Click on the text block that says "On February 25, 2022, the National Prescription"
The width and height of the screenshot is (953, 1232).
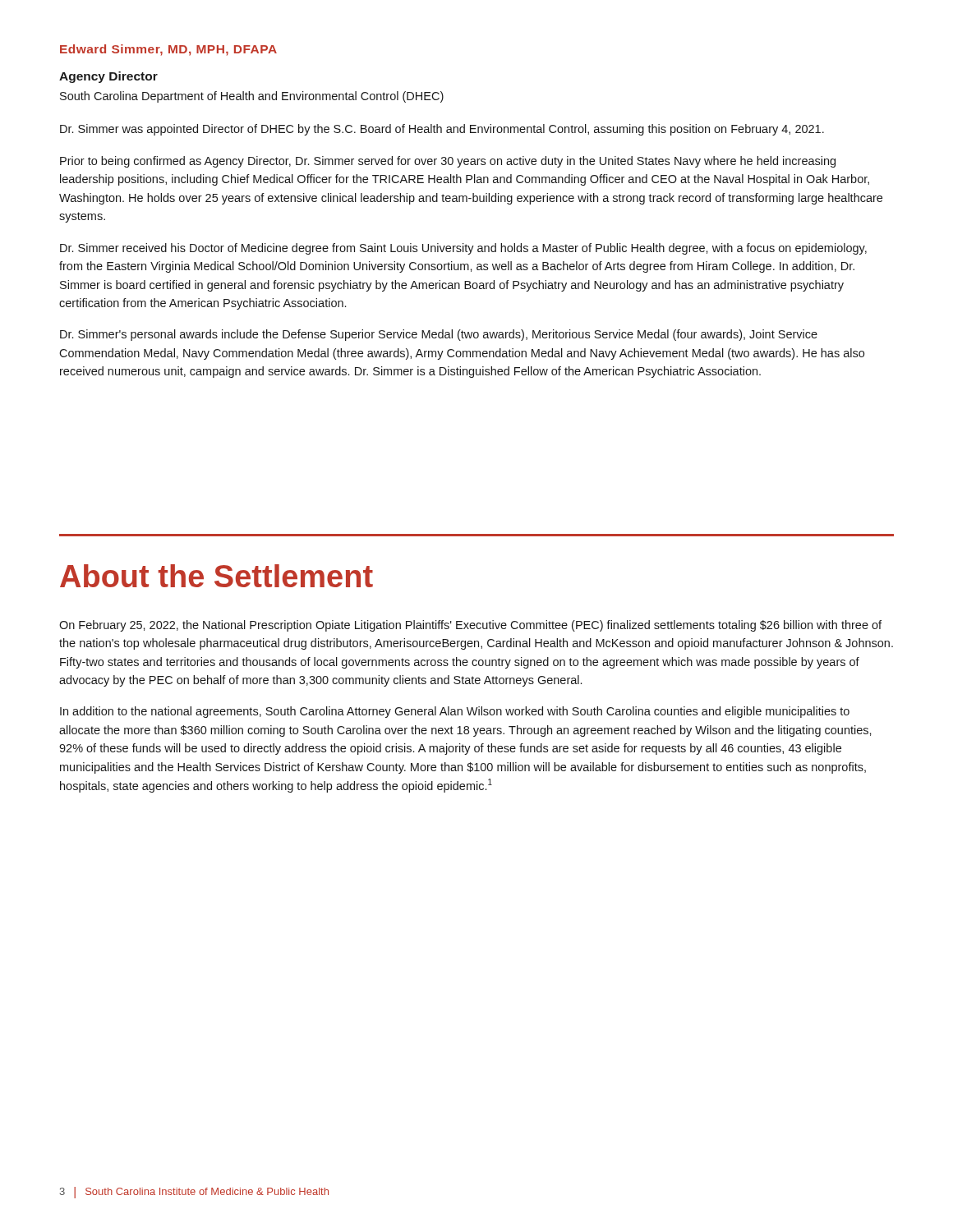[x=476, y=652]
